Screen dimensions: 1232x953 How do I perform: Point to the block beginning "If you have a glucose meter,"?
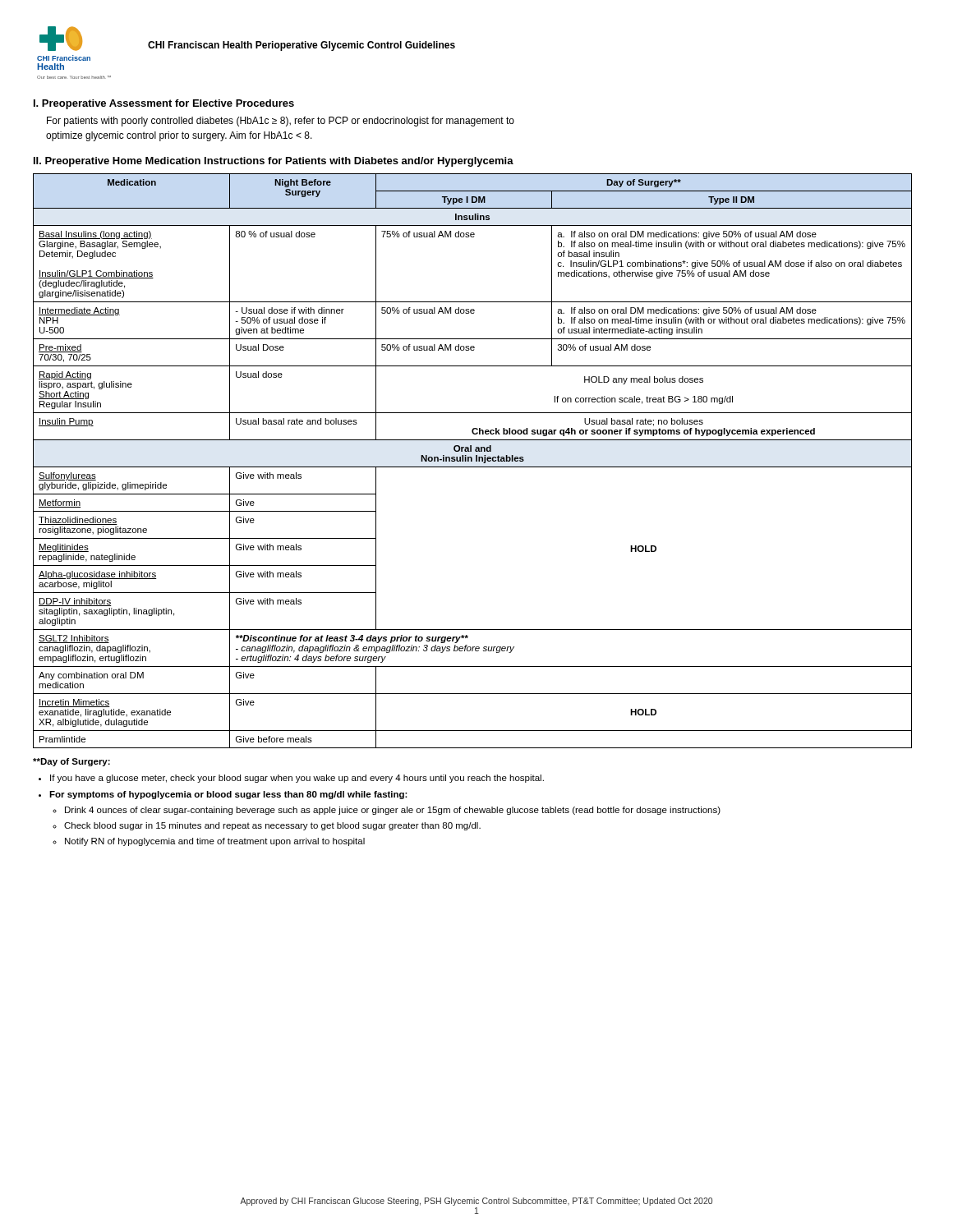coord(297,778)
